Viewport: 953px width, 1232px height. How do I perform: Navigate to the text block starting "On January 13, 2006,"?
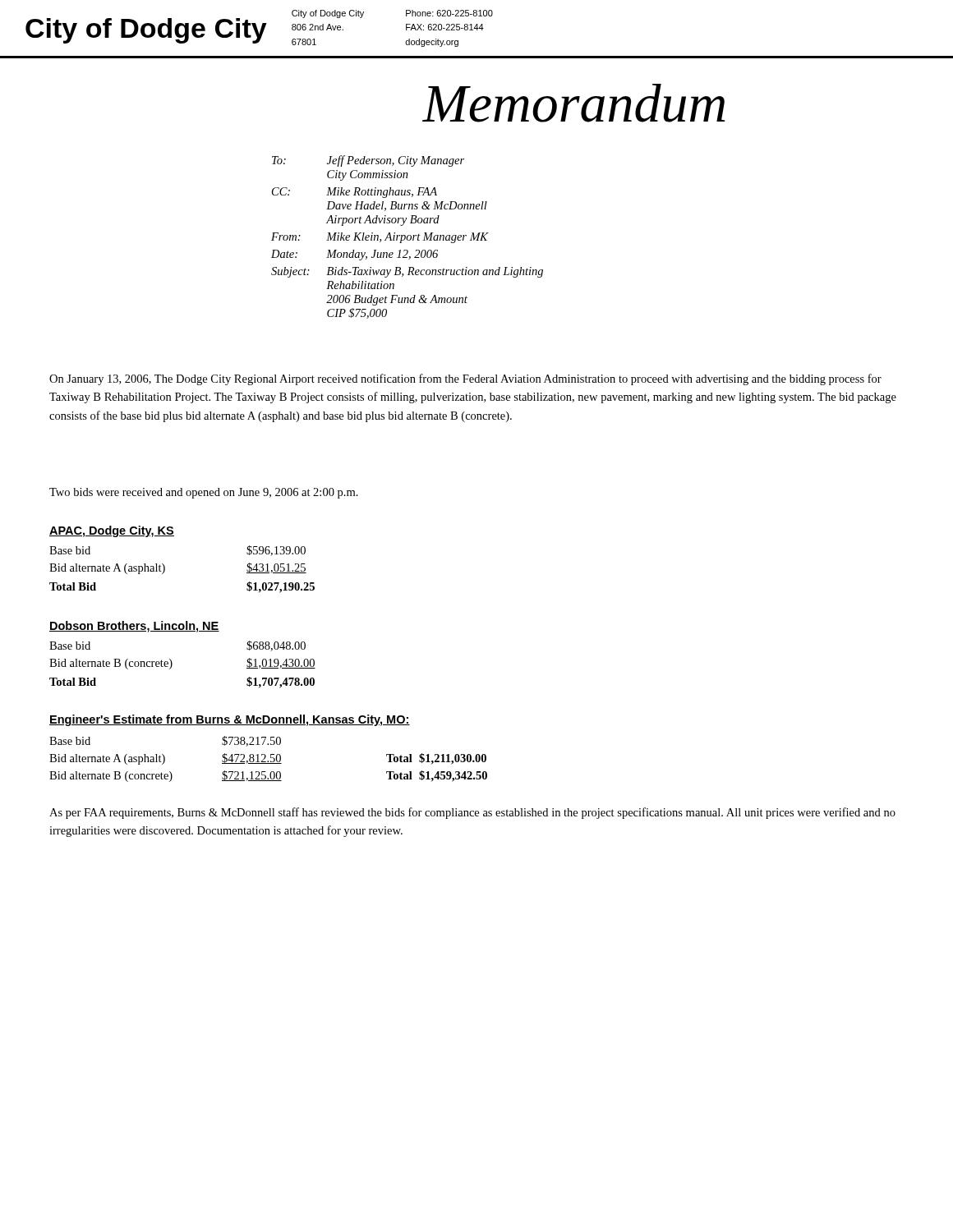pos(473,397)
